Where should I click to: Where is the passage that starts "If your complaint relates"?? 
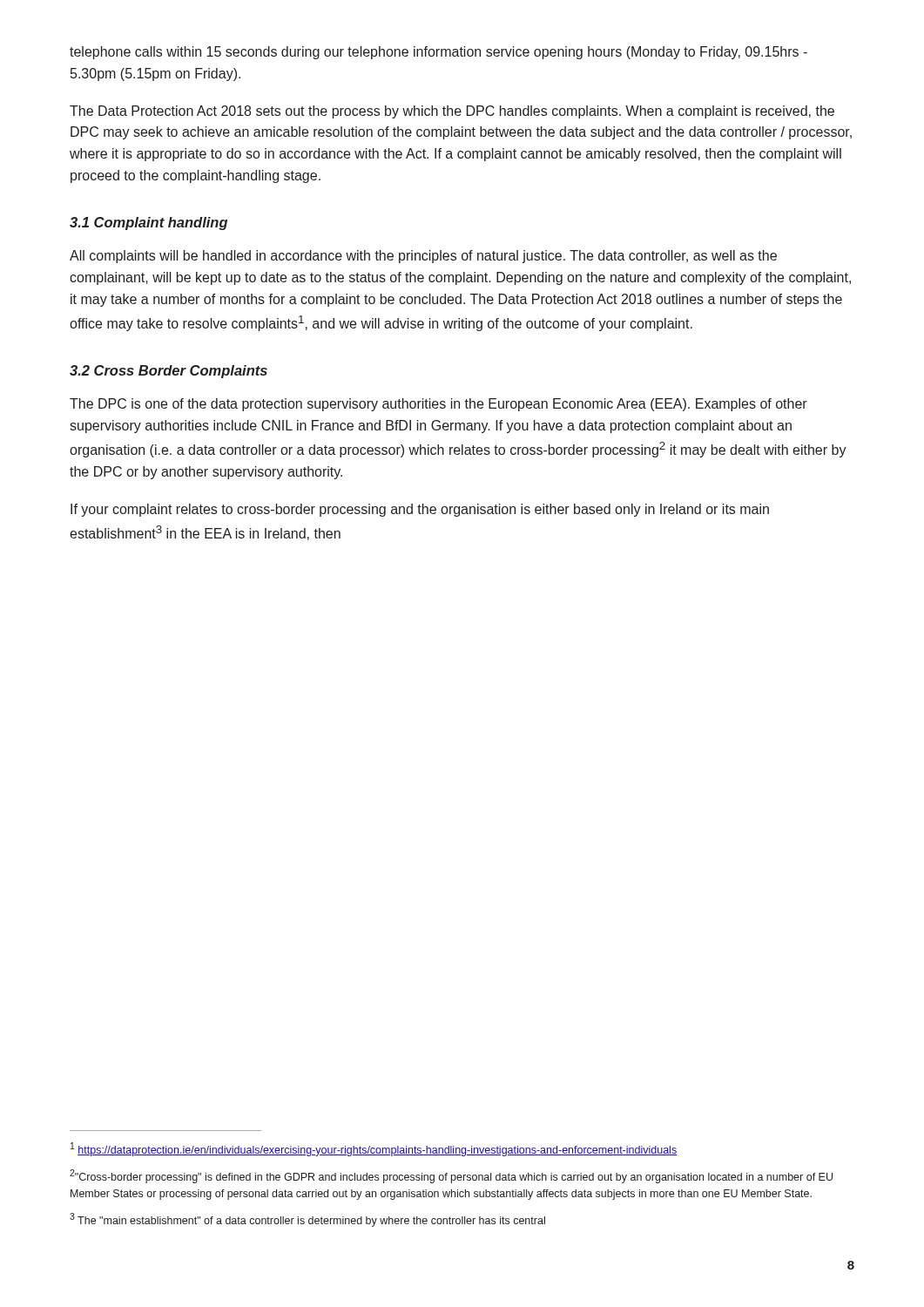tap(462, 522)
